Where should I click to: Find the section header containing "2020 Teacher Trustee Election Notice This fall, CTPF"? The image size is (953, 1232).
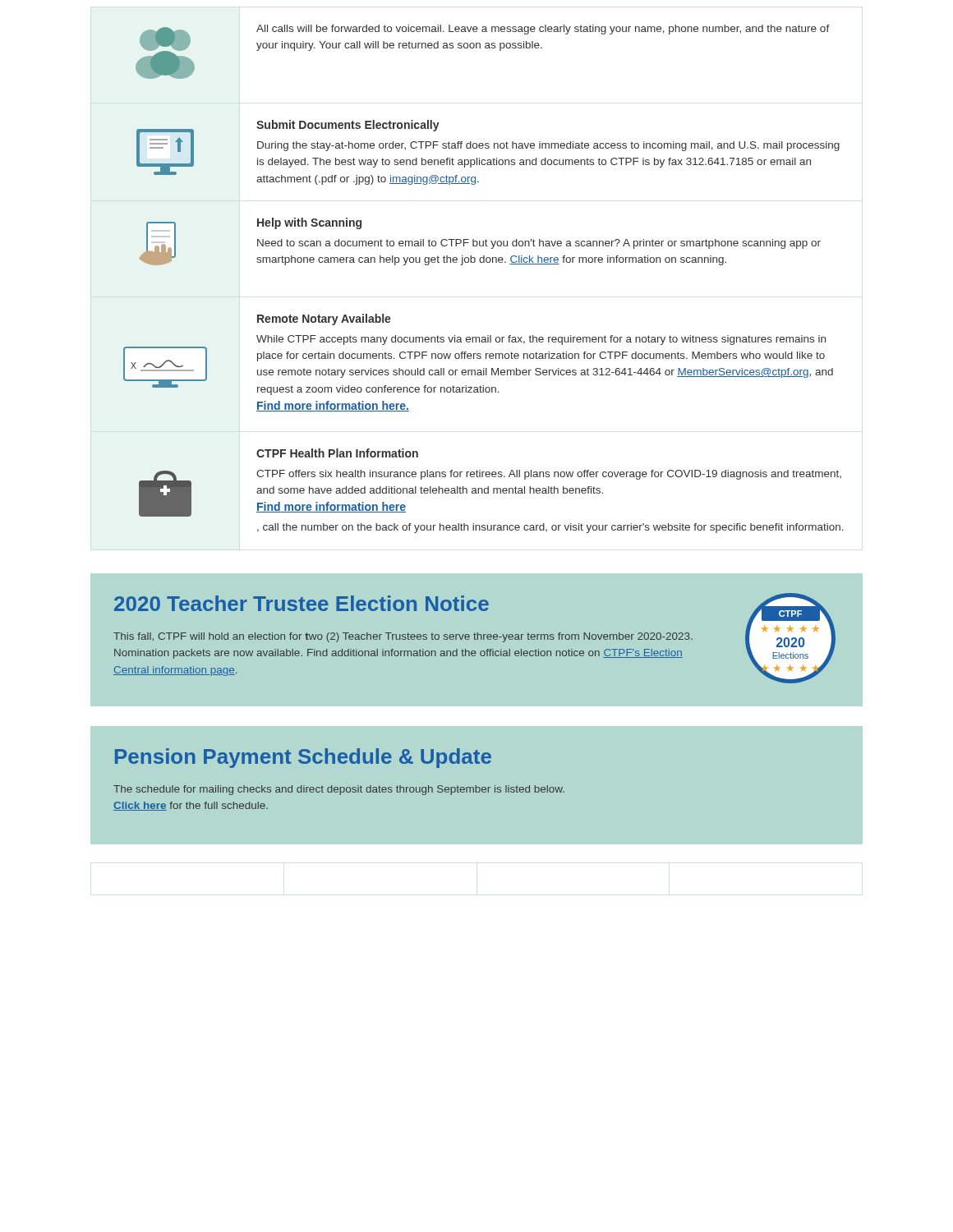(x=476, y=639)
